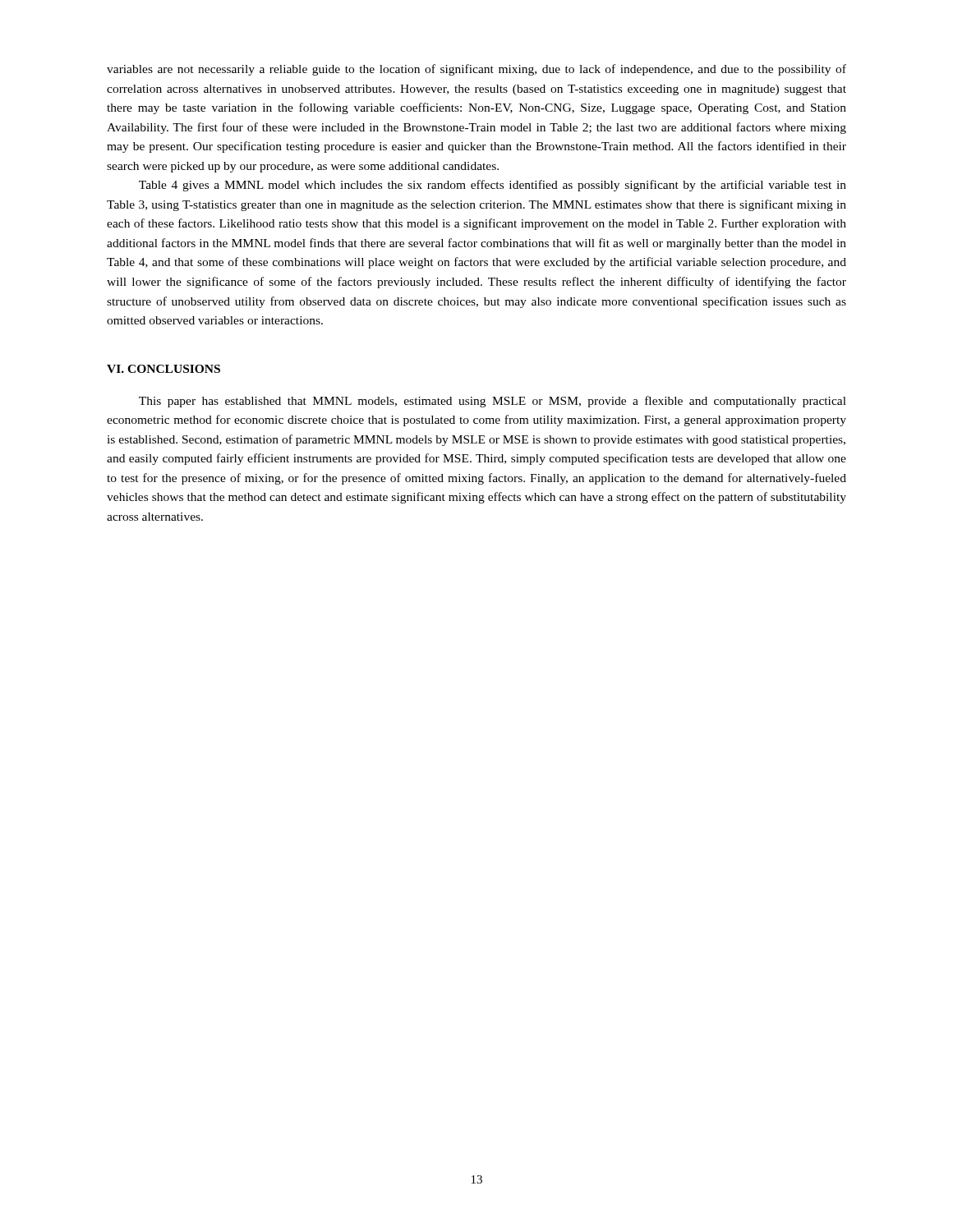Locate the text block that says "variables are not"
Image resolution: width=953 pixels, height=1232 pixels.
coord(476,195)
